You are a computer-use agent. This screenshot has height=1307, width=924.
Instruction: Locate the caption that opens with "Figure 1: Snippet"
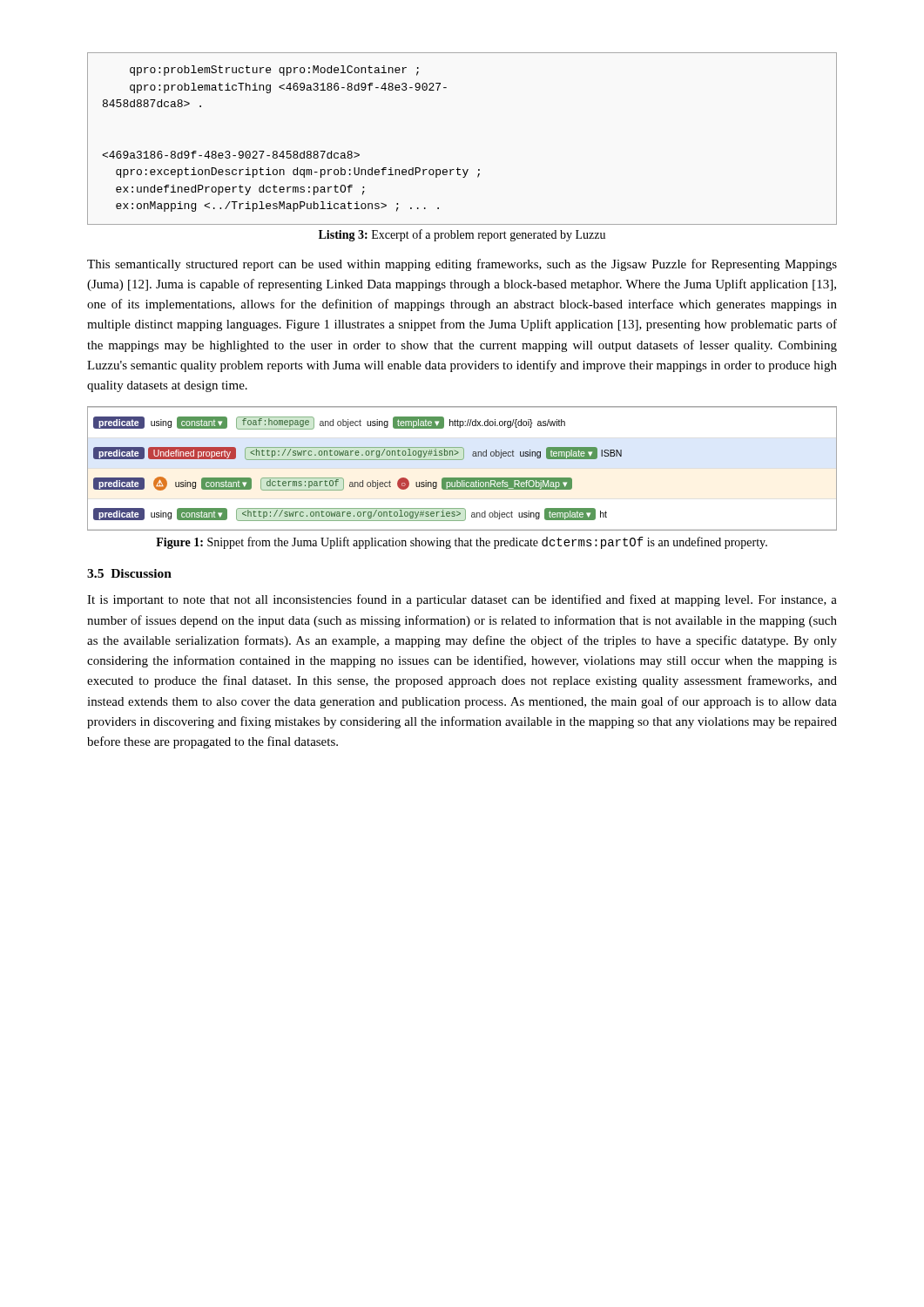click(x=462, y=543)
